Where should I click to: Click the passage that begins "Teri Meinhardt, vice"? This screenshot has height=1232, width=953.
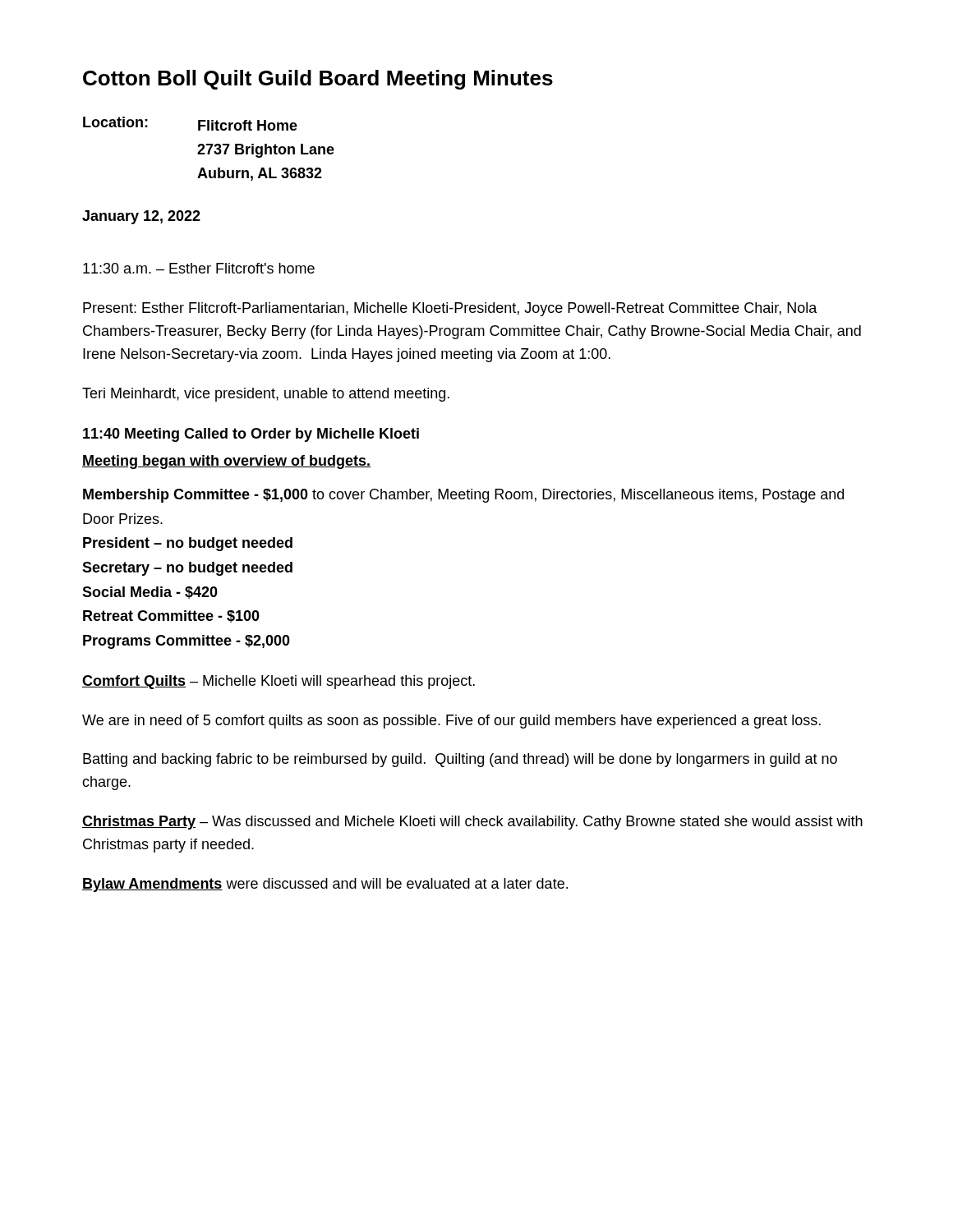tap(266, 393)
